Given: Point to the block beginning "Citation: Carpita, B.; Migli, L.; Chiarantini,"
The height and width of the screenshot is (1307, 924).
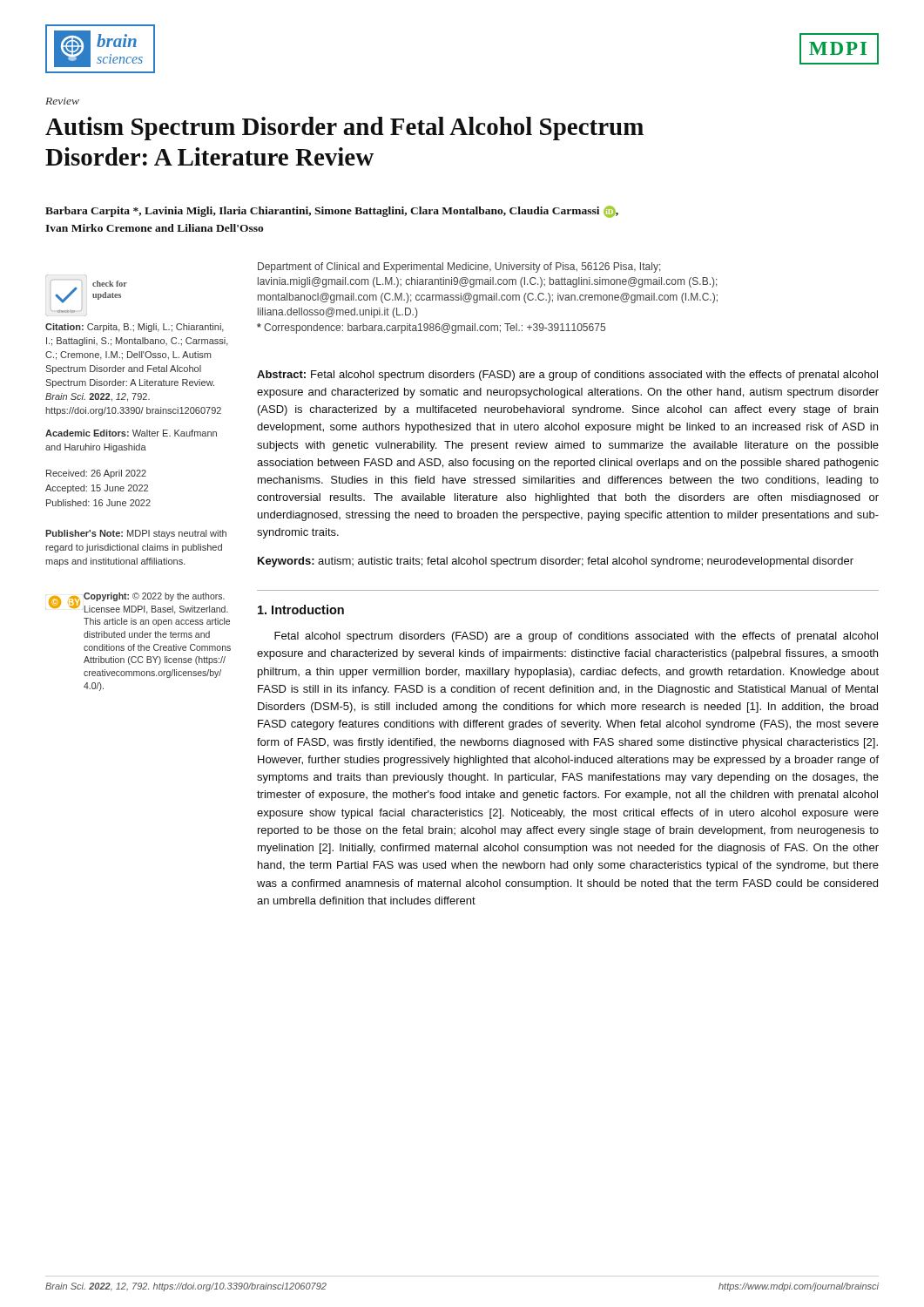Looking at the screenshot, I should click(x=137, y=368).
